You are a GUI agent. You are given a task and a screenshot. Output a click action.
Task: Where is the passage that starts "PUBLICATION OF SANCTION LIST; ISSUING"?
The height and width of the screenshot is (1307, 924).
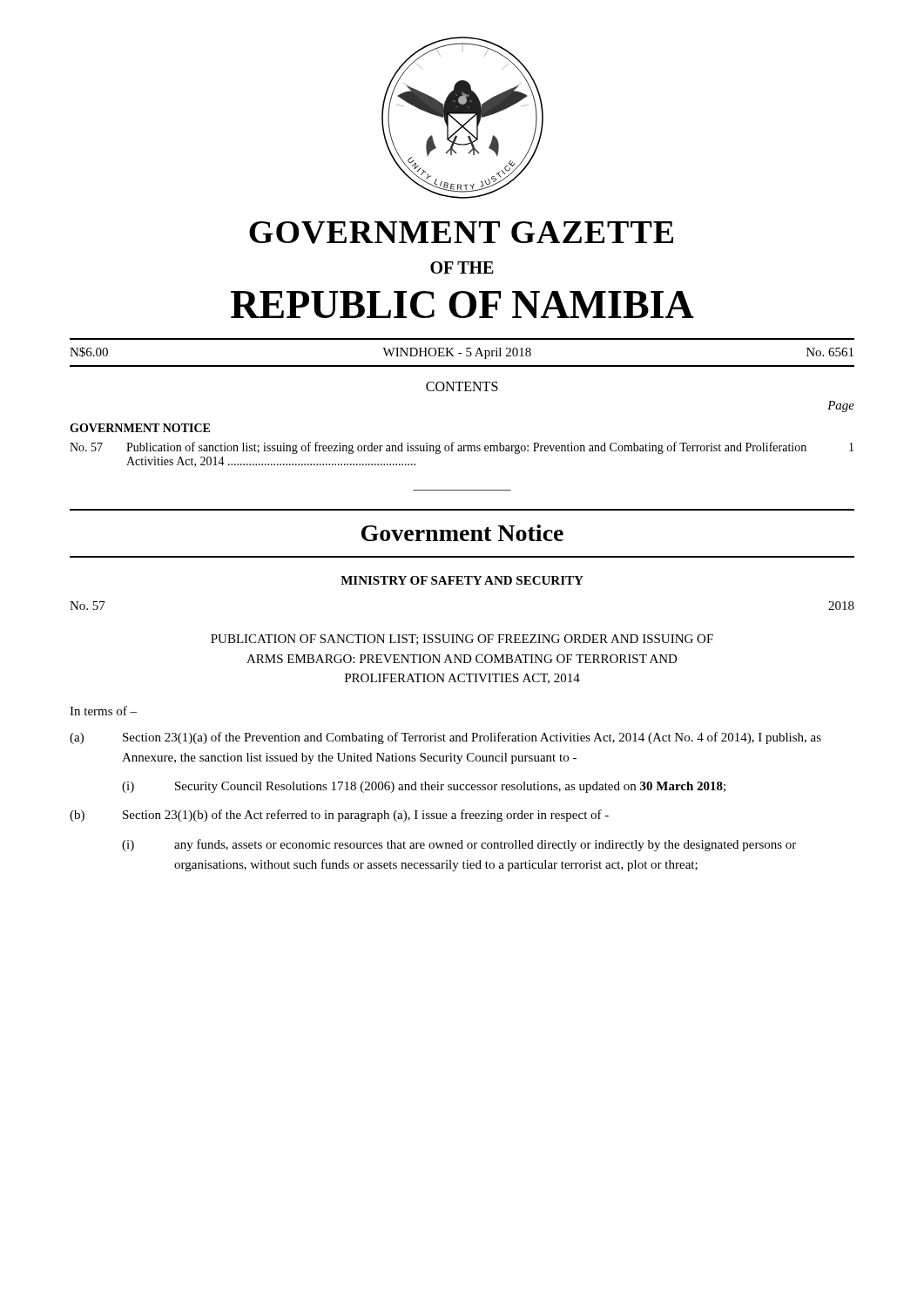click(462, 658)
